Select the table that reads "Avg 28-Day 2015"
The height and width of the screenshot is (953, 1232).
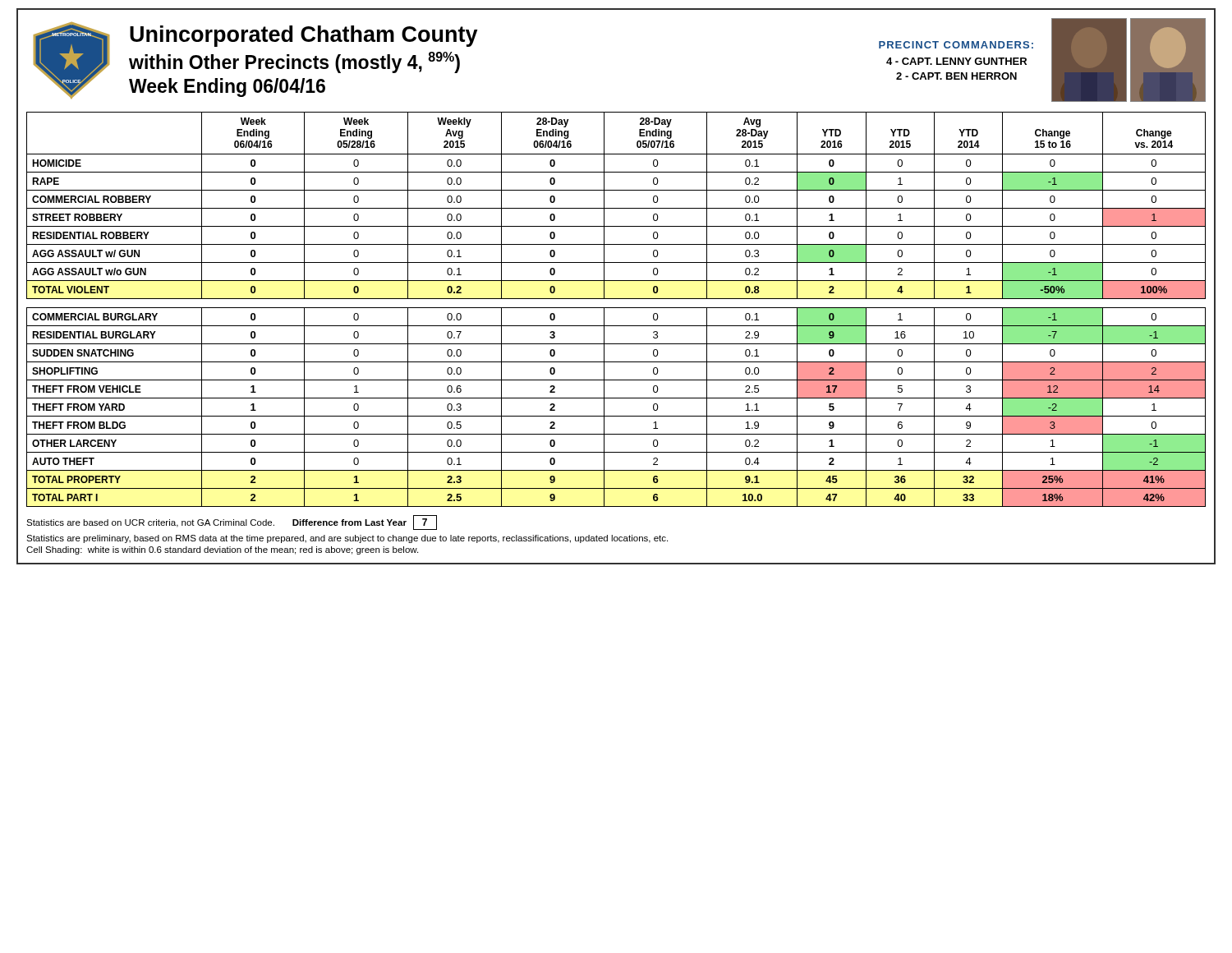click(x=616, y=309)
